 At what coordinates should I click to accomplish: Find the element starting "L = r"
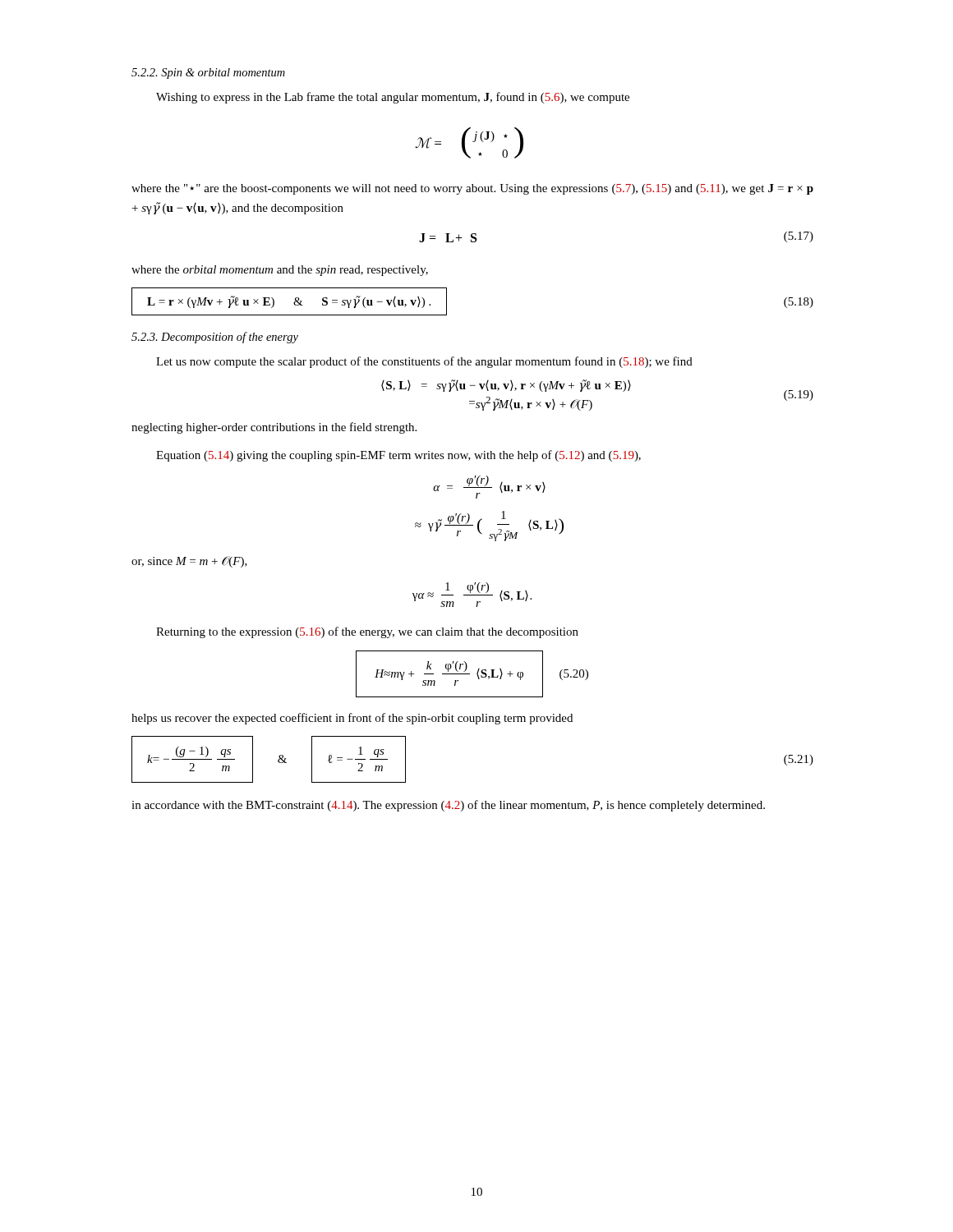point(294,303)
